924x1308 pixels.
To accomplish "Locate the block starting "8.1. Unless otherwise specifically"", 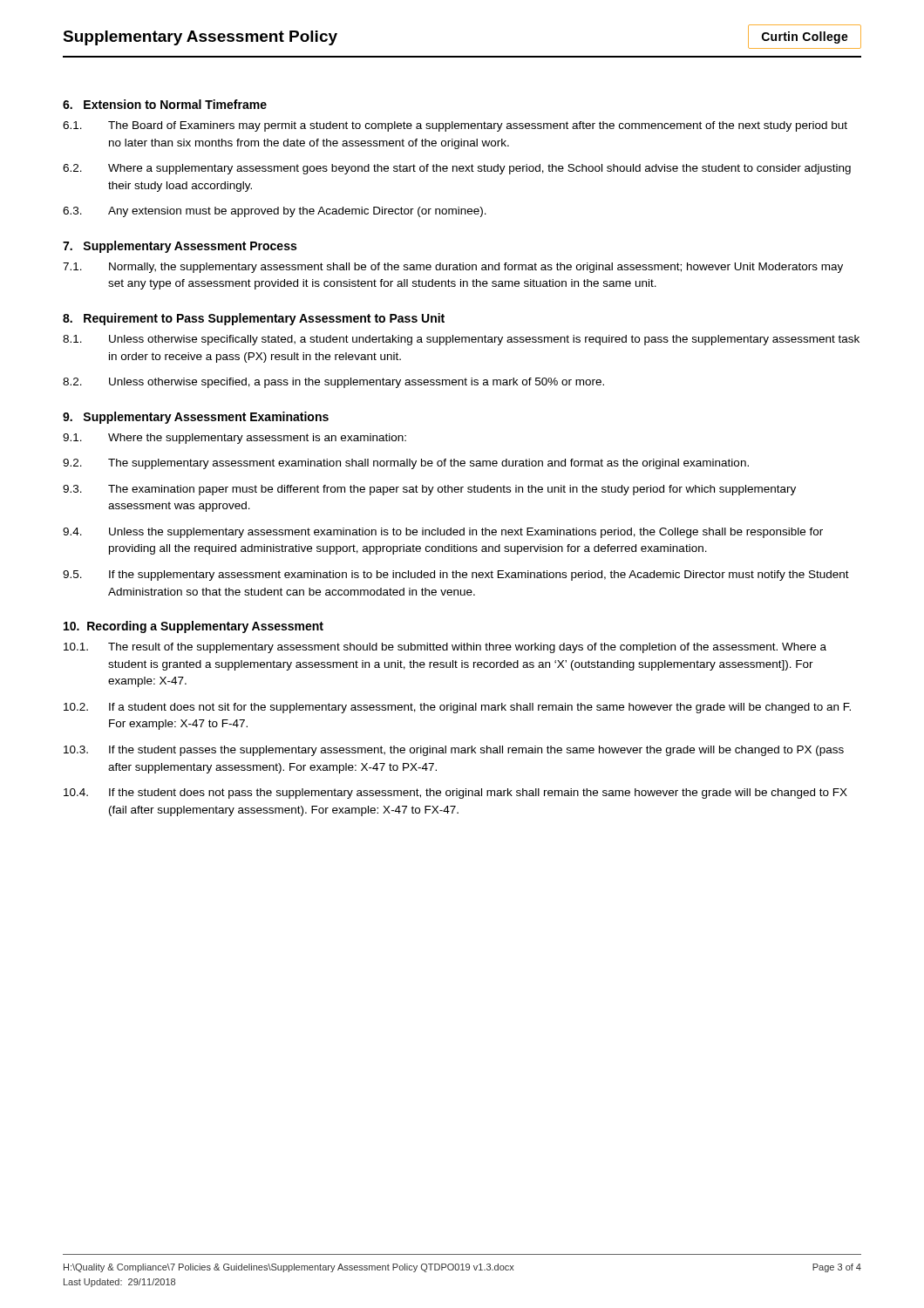I will click(462, 347).
